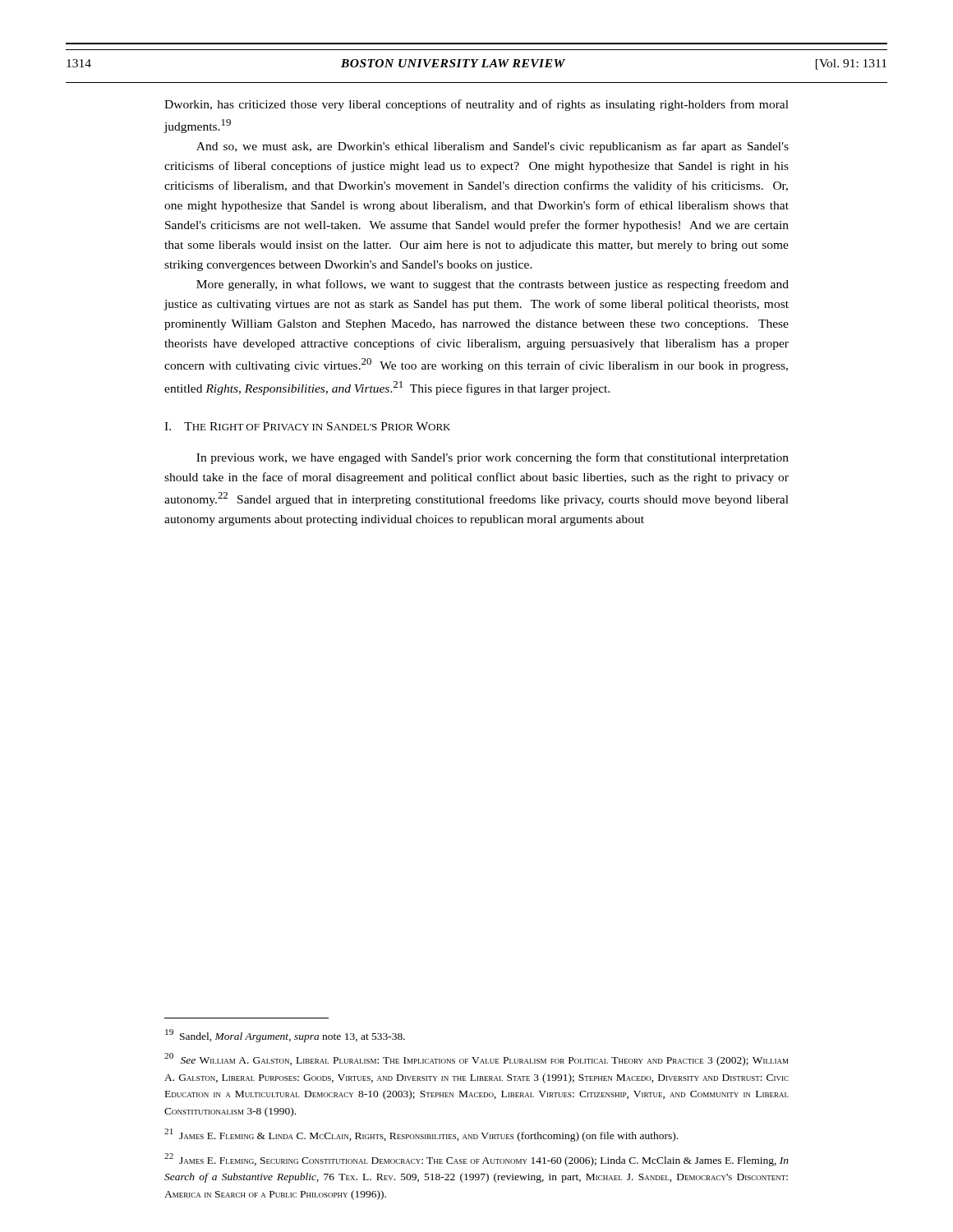Point to the region starting "I. THE RIGHT OF PRIVACY IN SANDEL'S"

307,426
